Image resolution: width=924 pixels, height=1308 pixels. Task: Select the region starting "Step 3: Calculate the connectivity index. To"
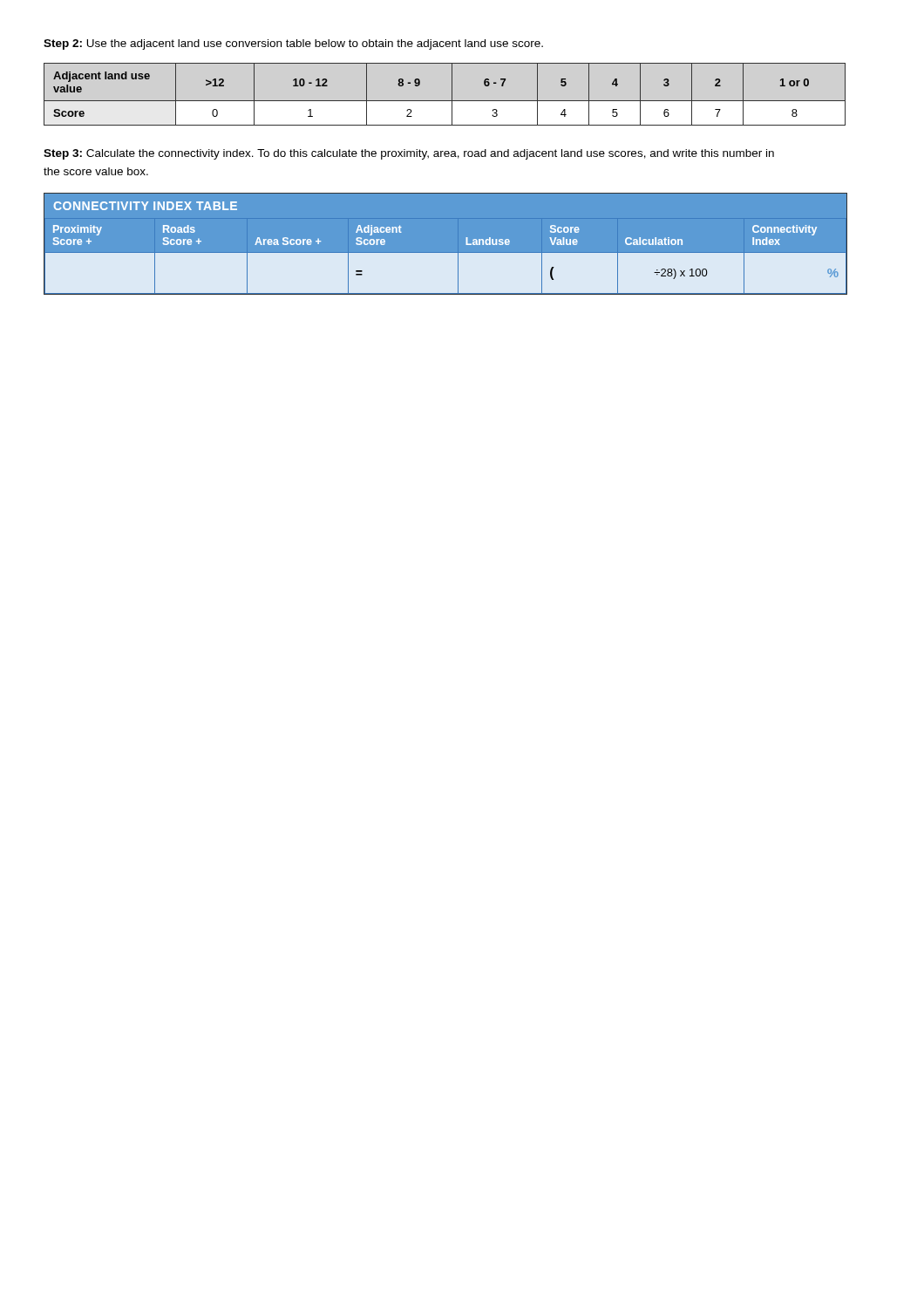click(409, 162)
